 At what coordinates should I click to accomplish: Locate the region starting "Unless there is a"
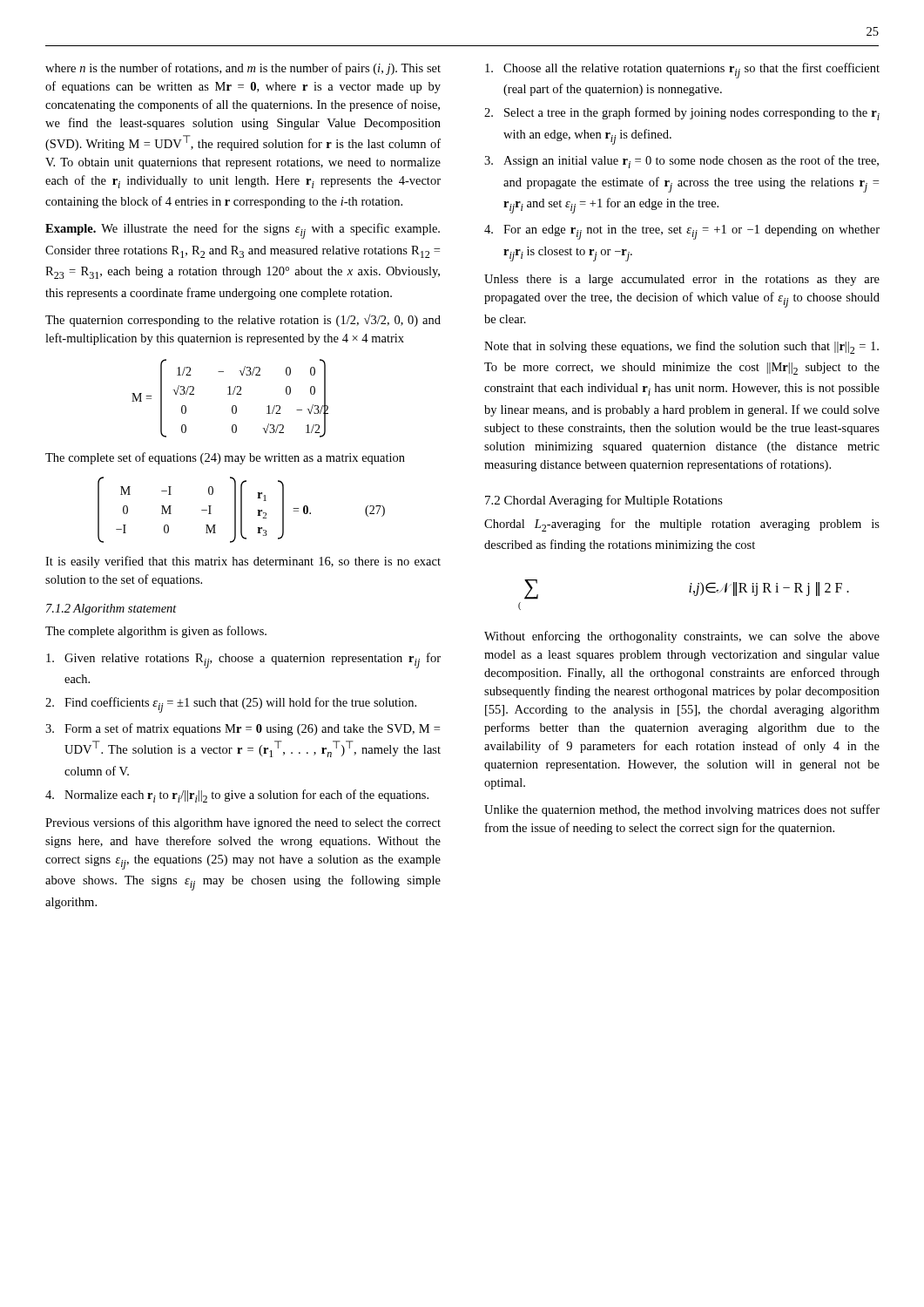coord(682,299)
